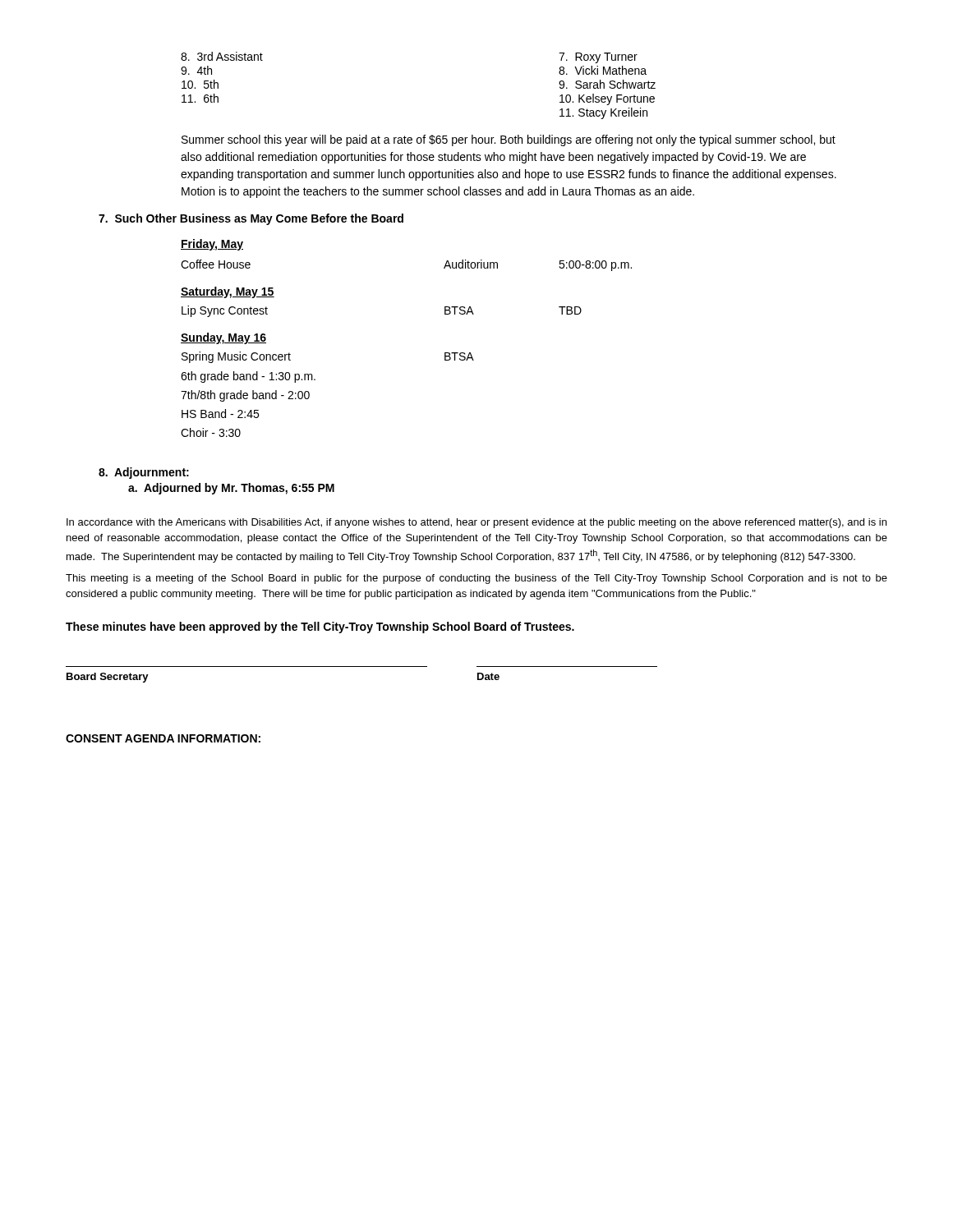The image size is (953, 1232).
Task: Navigate to the region starting "Board Secretary"
Action: point(107,676)
